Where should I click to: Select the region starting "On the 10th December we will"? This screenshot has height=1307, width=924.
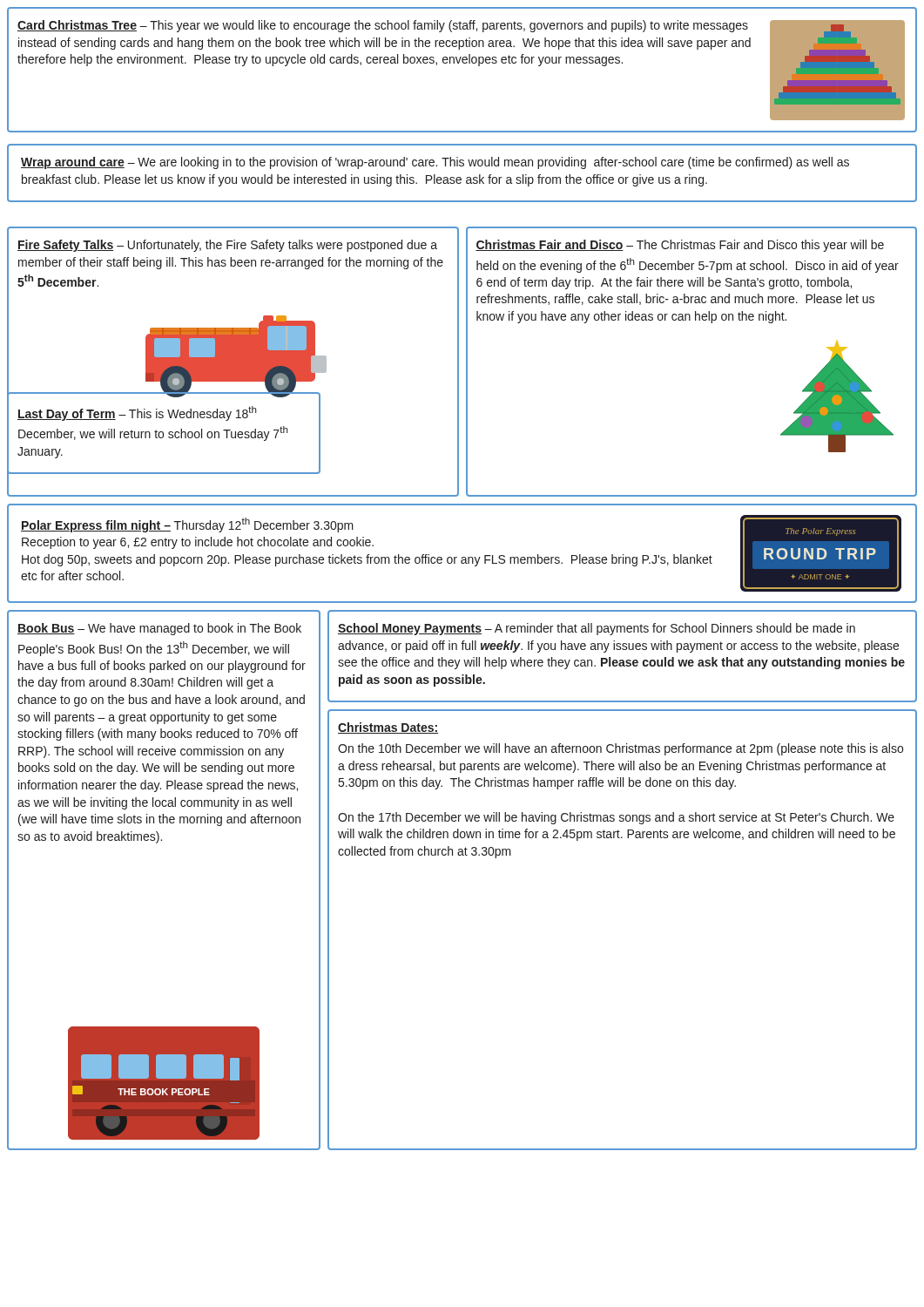pos(620,749)
